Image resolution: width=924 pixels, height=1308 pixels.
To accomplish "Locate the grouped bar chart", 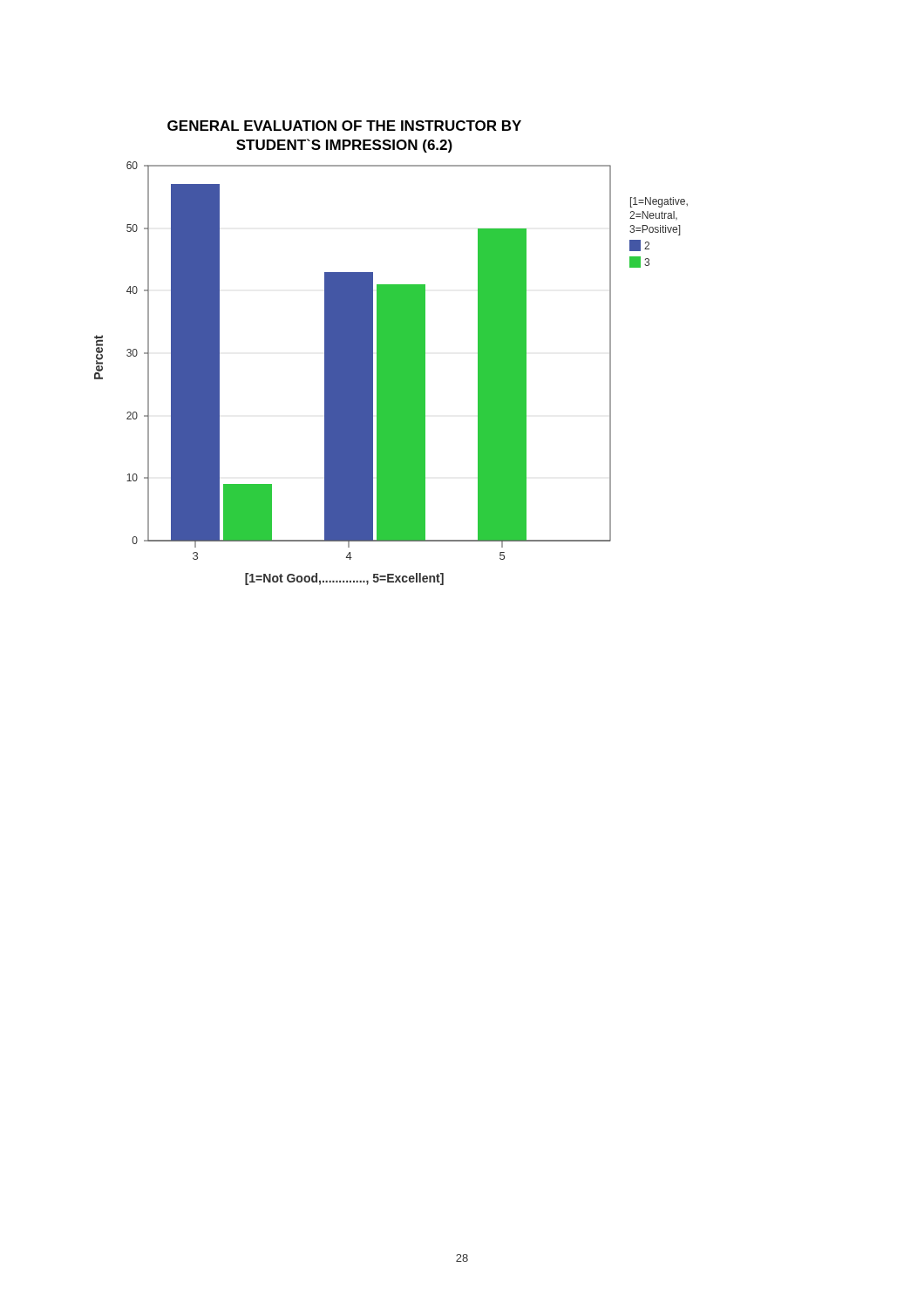I will 427,377.
